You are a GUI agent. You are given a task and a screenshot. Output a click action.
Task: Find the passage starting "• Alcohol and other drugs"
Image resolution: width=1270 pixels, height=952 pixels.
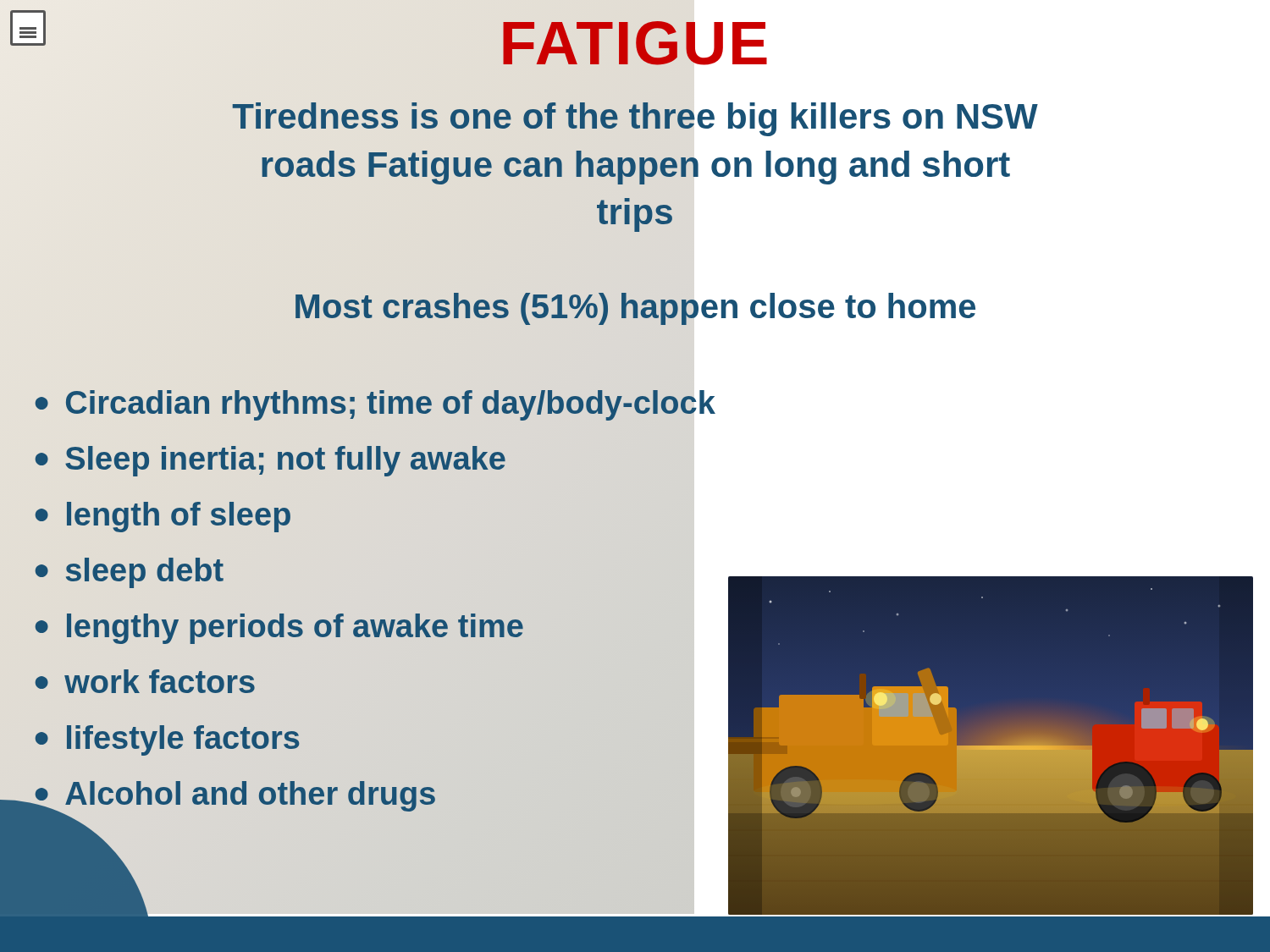pyautogui.click(x=235, y=794)
